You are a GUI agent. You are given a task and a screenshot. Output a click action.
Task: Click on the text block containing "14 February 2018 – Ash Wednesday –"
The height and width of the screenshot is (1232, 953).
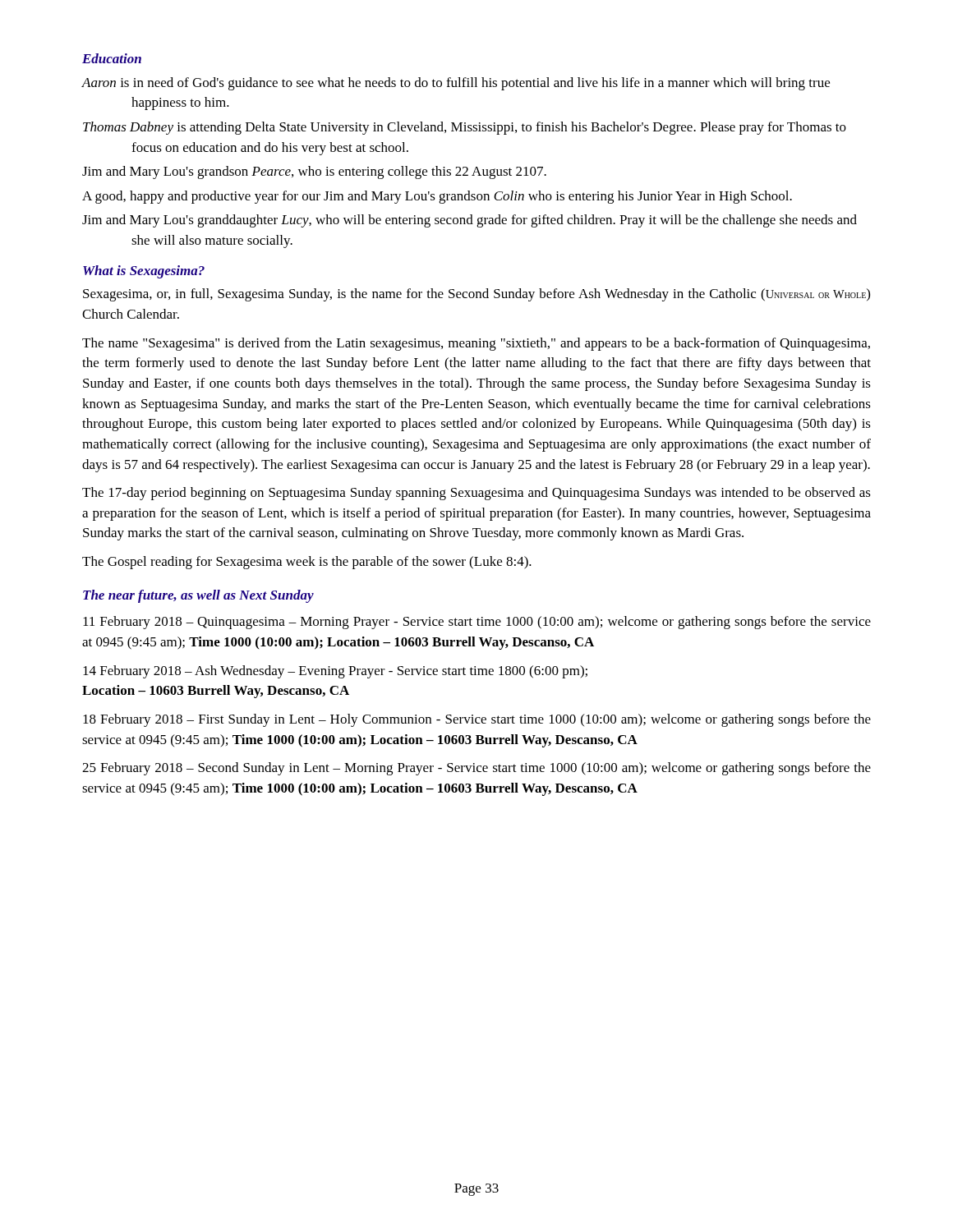(x=335, y=680)
